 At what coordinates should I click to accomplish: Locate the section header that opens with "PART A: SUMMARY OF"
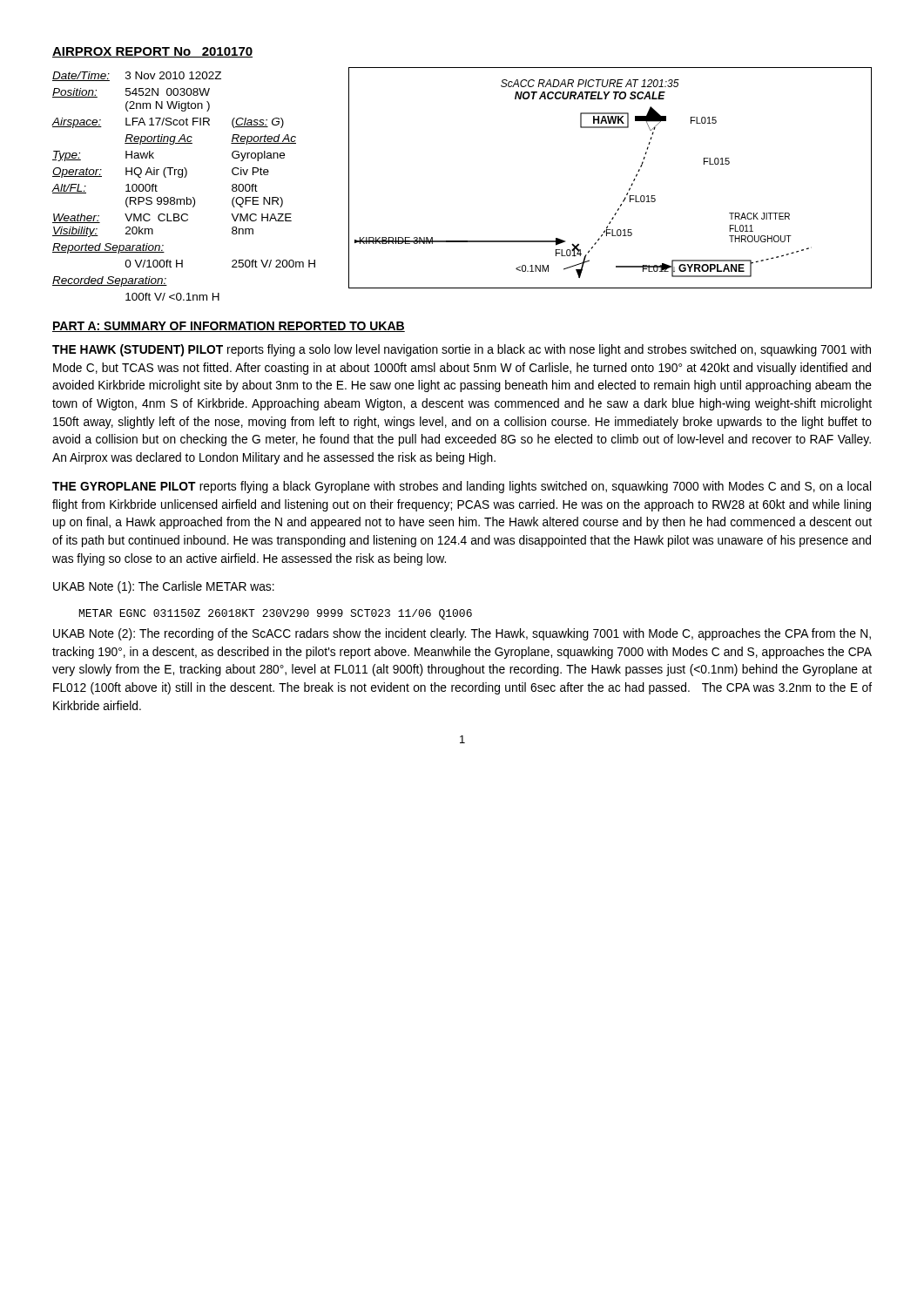[229, 326]
